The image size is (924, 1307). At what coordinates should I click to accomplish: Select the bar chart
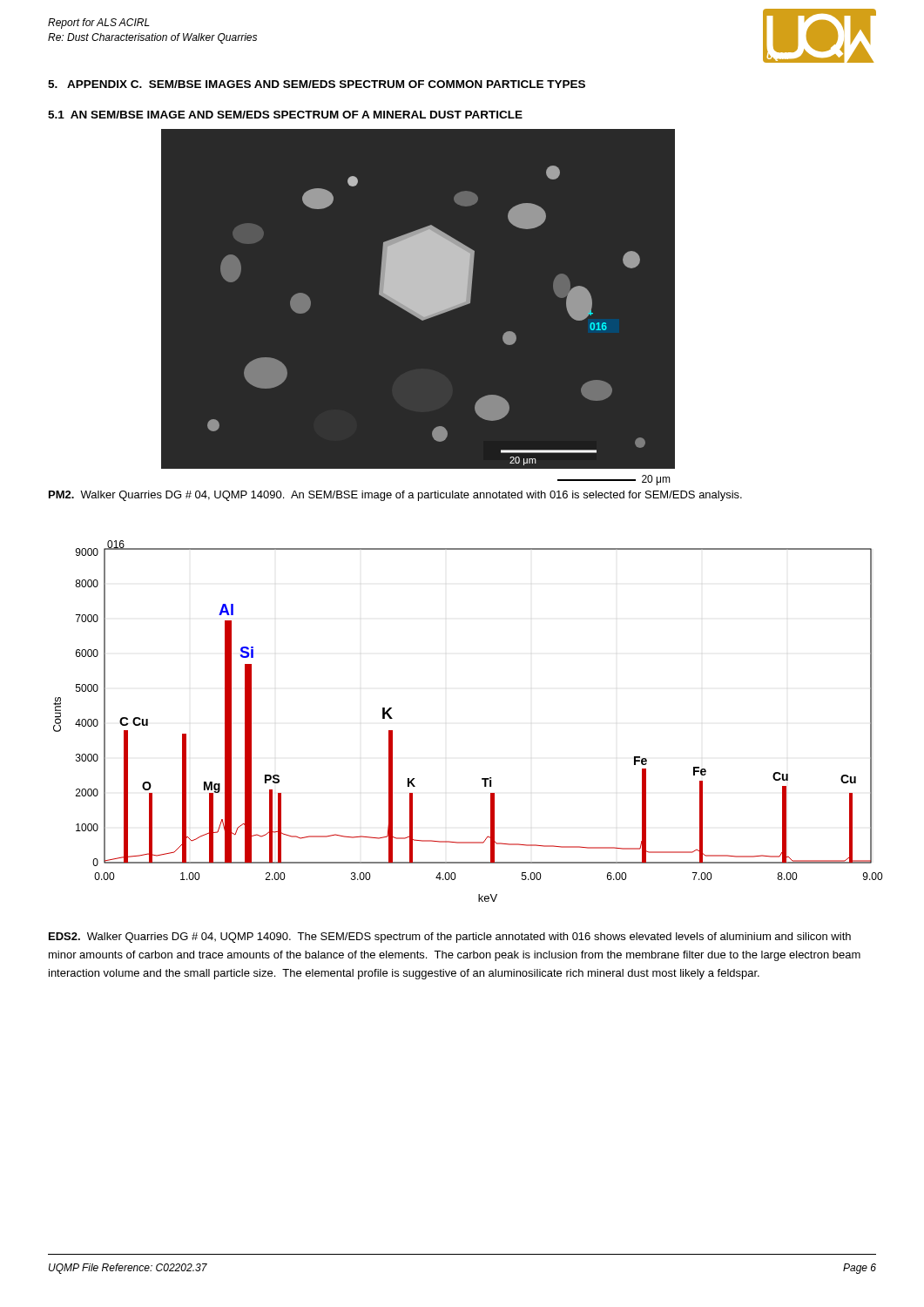click(475, 728)
